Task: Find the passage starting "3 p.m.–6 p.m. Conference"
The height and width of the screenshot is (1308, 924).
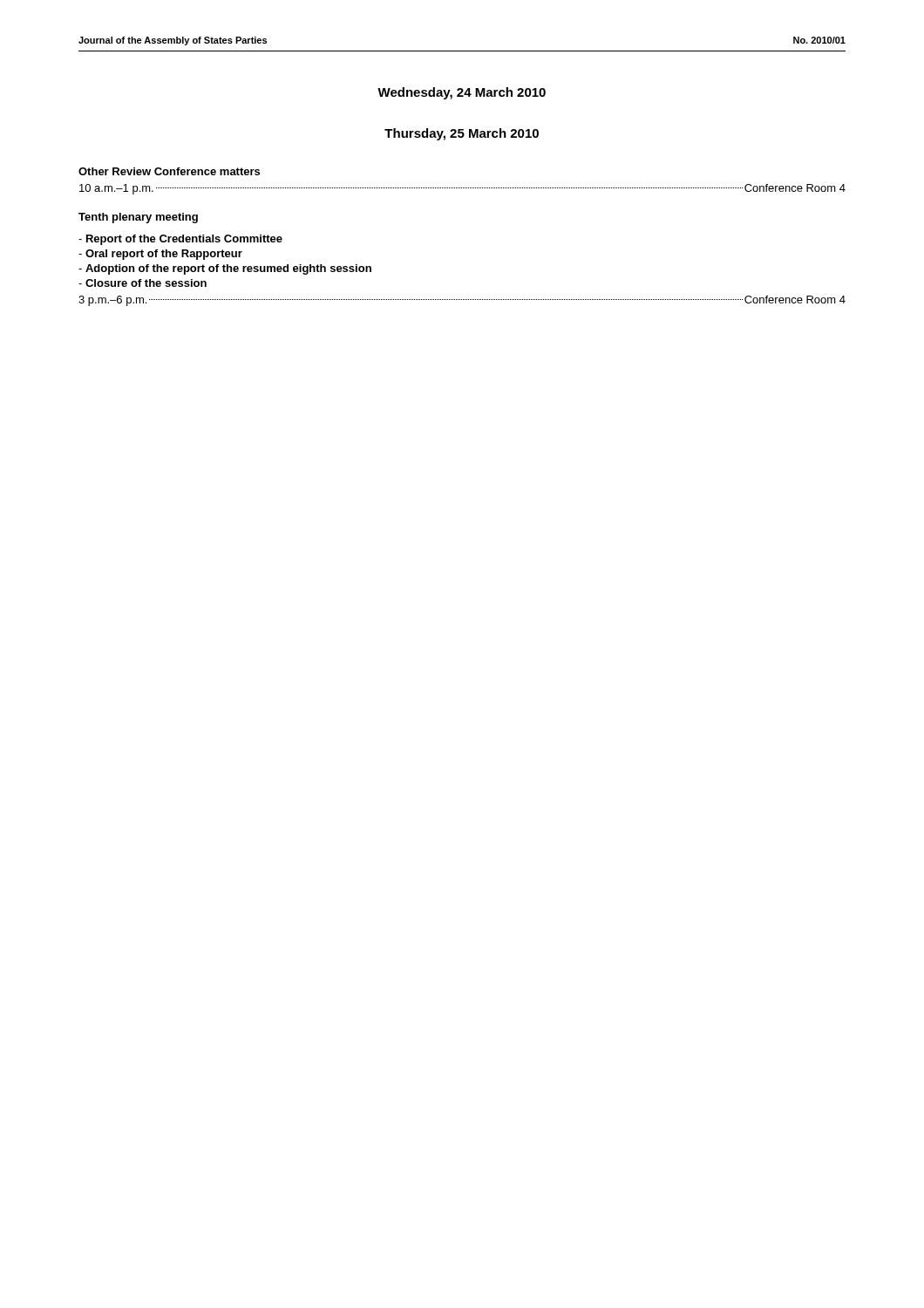Action: click(462, 300)
